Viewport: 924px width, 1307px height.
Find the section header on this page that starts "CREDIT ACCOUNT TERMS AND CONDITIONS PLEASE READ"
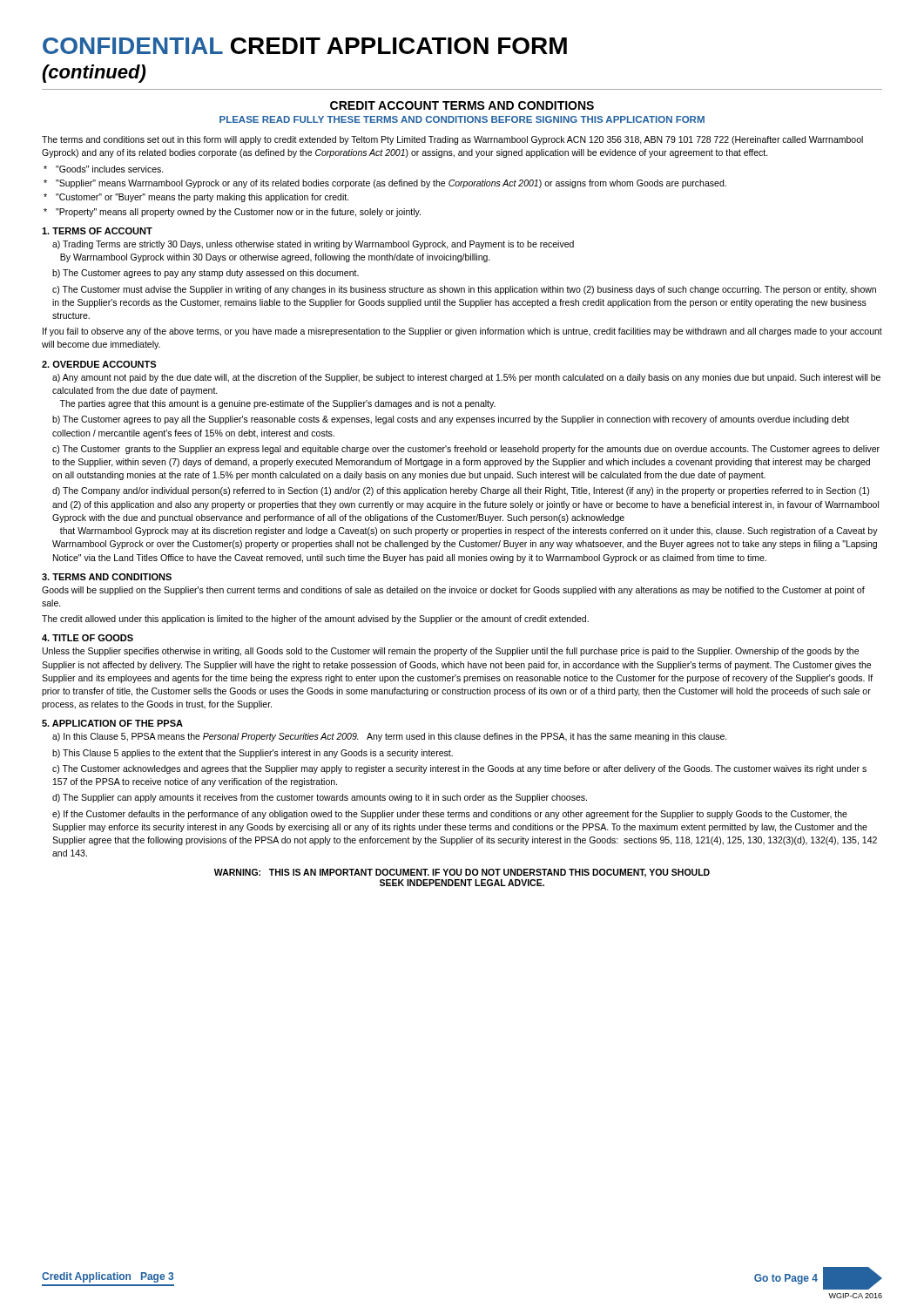click(462, 111)
